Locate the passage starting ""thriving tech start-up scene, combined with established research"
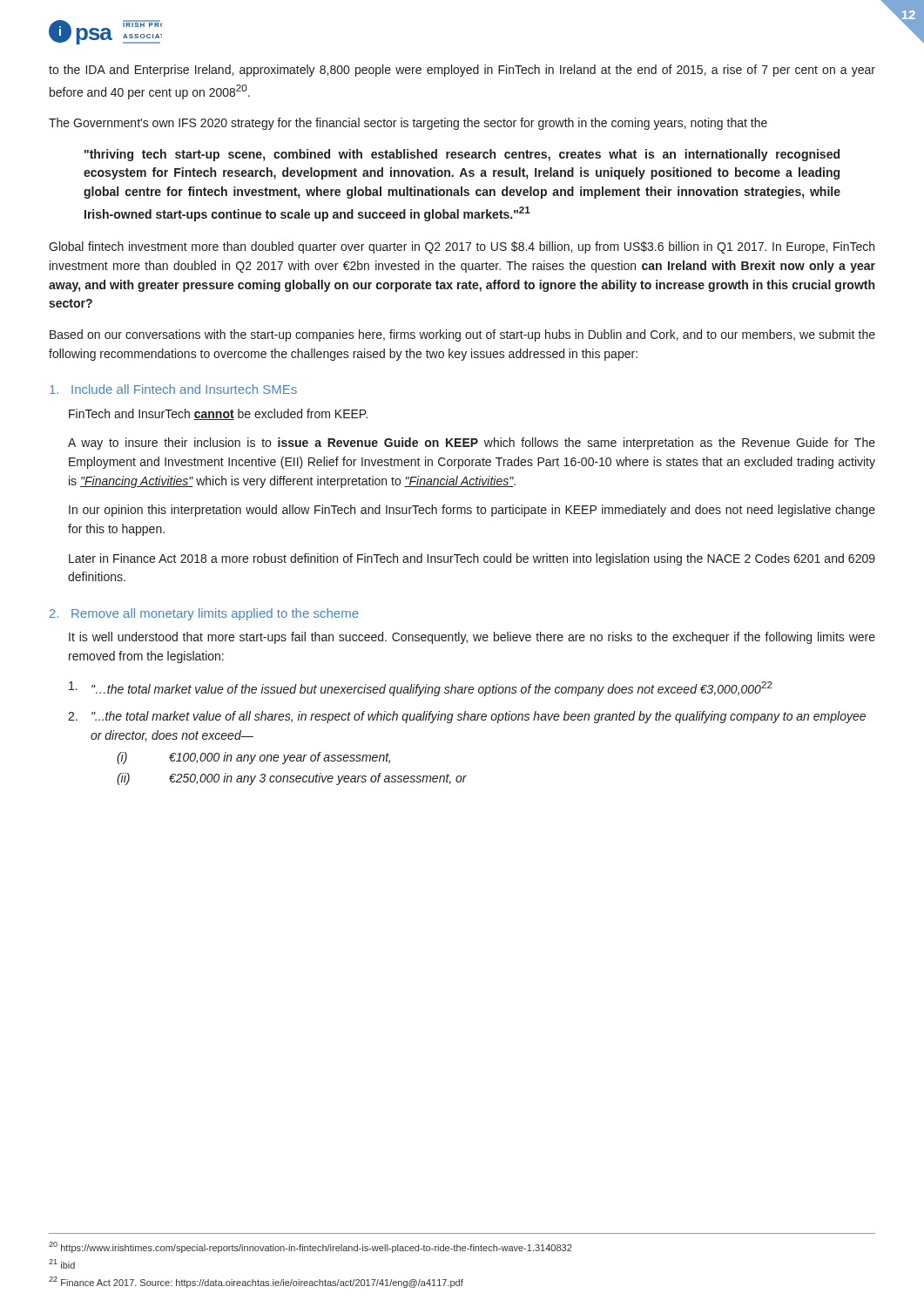Viewport: 924px width, 1307px height. click(462, 185)
